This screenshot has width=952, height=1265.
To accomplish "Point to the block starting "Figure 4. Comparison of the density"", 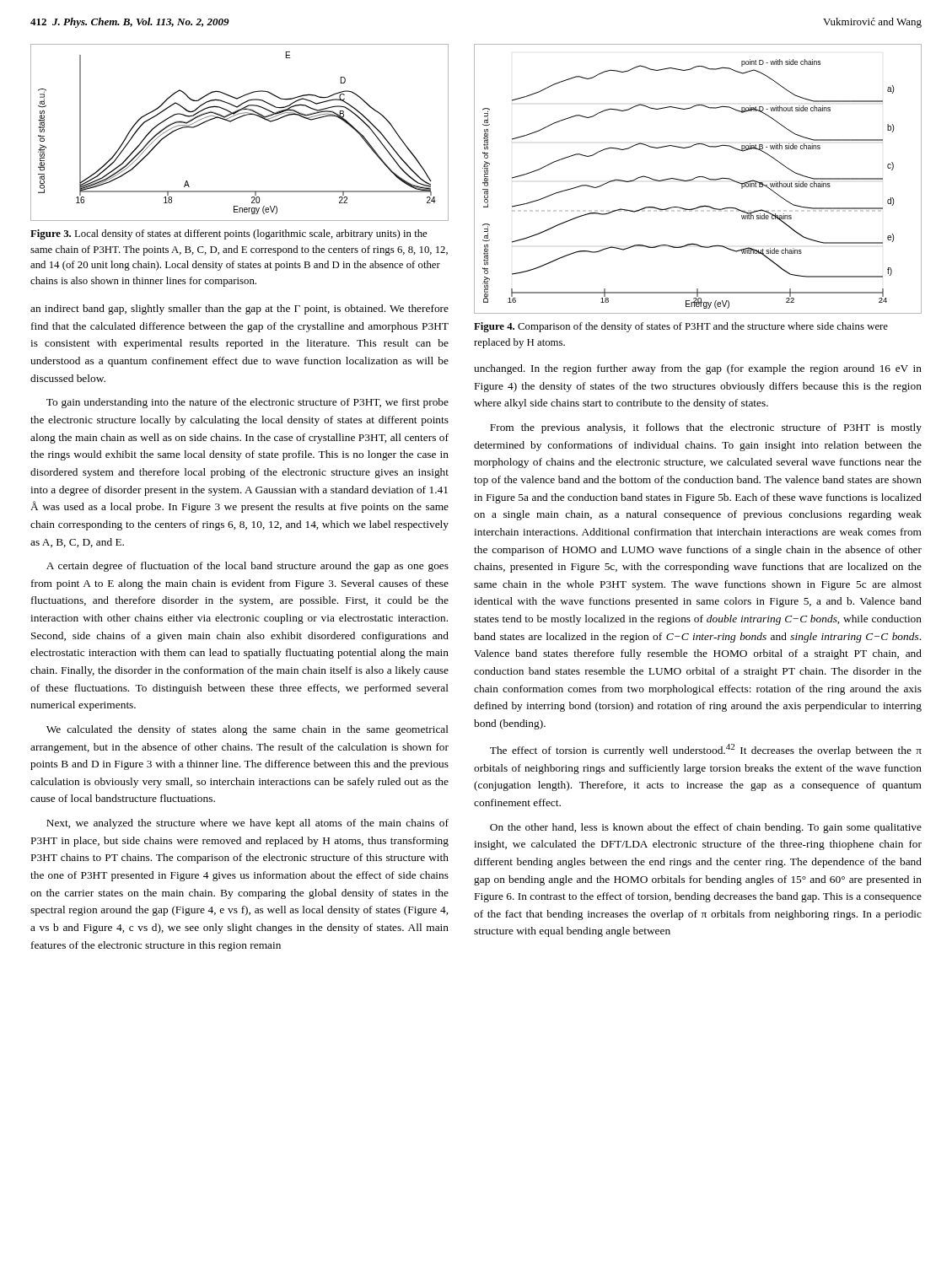I will (681, 334).
